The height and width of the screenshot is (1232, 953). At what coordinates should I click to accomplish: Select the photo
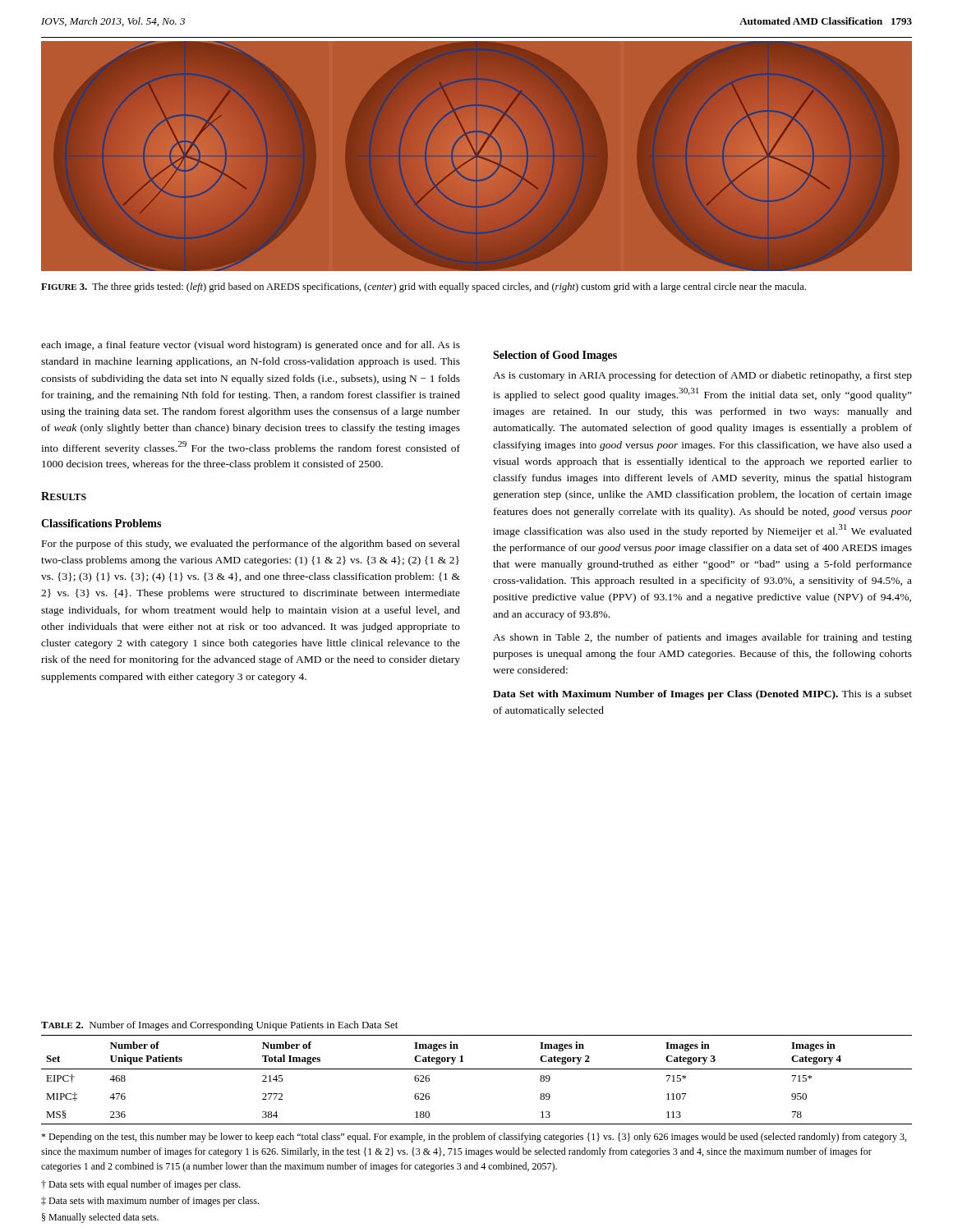pyautogui.click(x=476, y=156)
